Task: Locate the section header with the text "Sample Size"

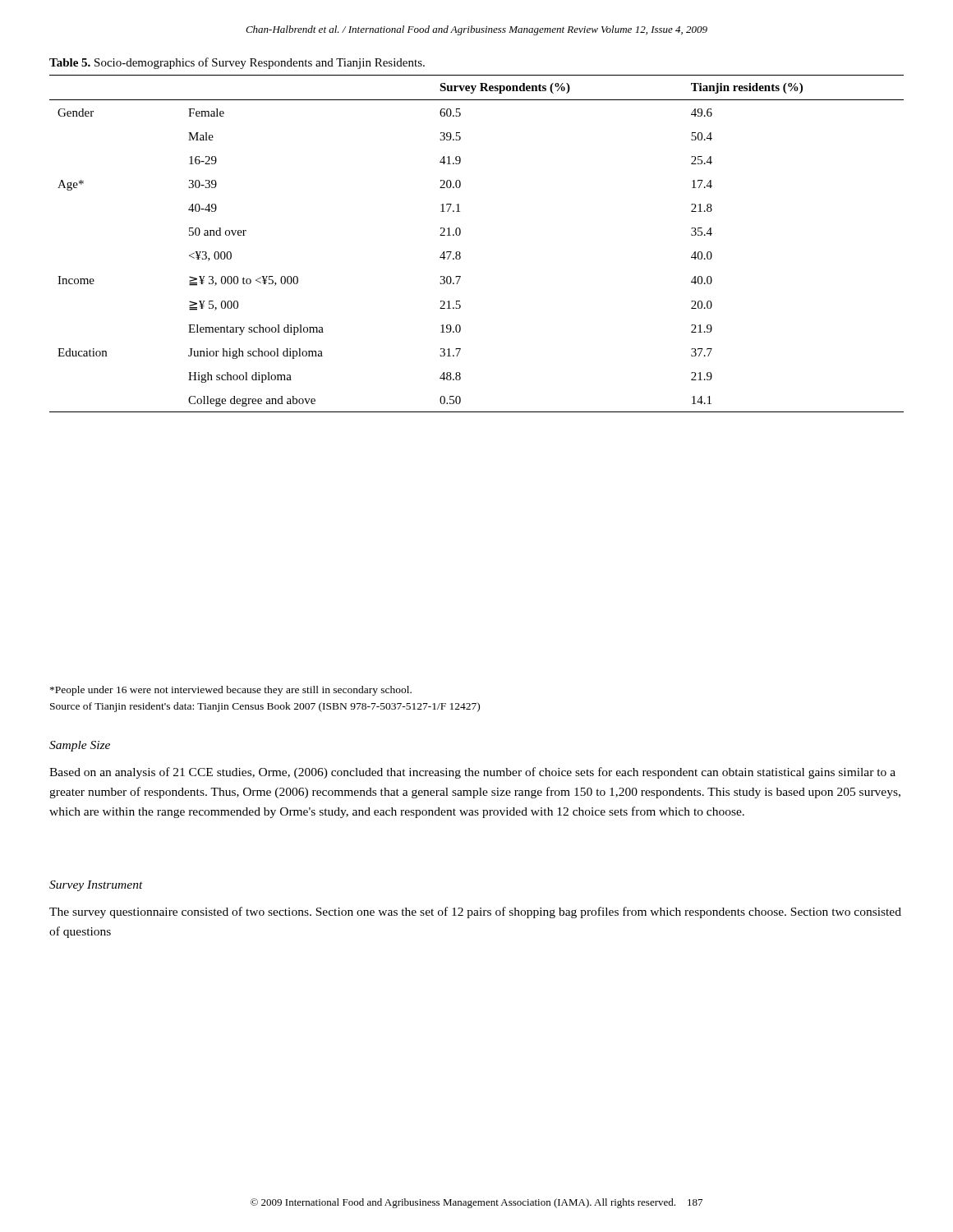Action: click(x=80, y=746)
